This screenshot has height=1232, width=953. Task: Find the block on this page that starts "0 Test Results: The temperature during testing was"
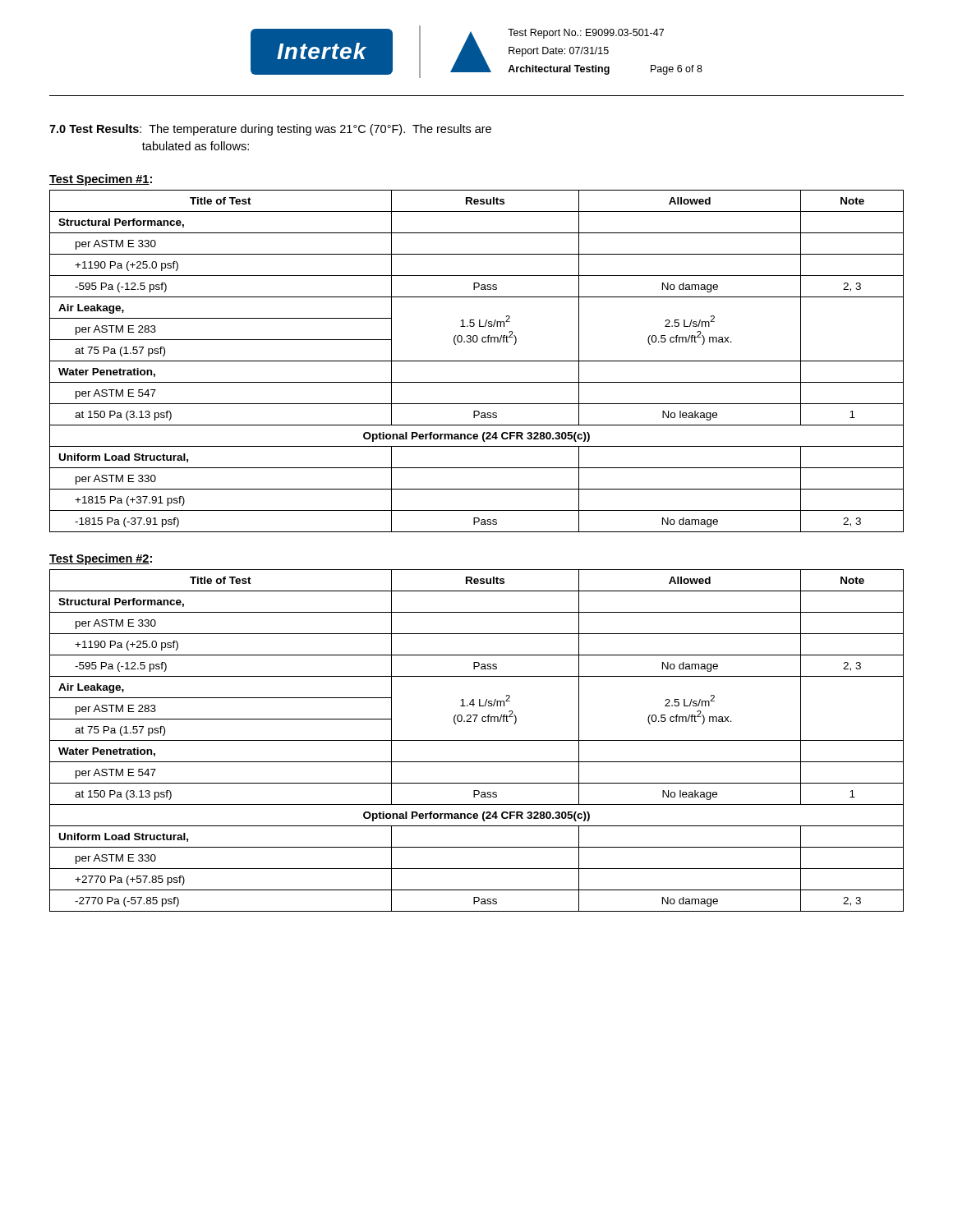(271, 138)
